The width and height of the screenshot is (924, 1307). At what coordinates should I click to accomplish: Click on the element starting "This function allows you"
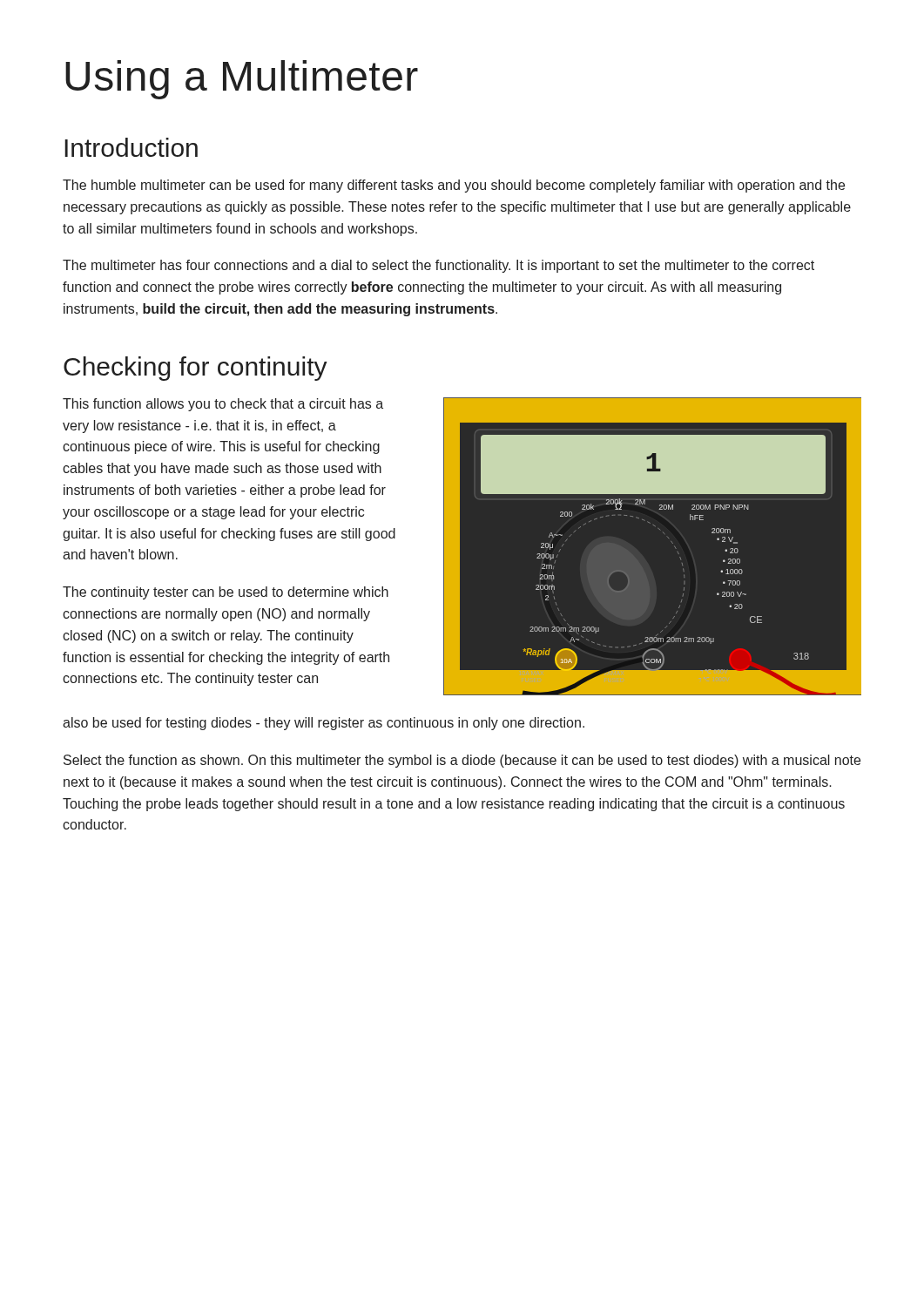(x=229, y=479)
